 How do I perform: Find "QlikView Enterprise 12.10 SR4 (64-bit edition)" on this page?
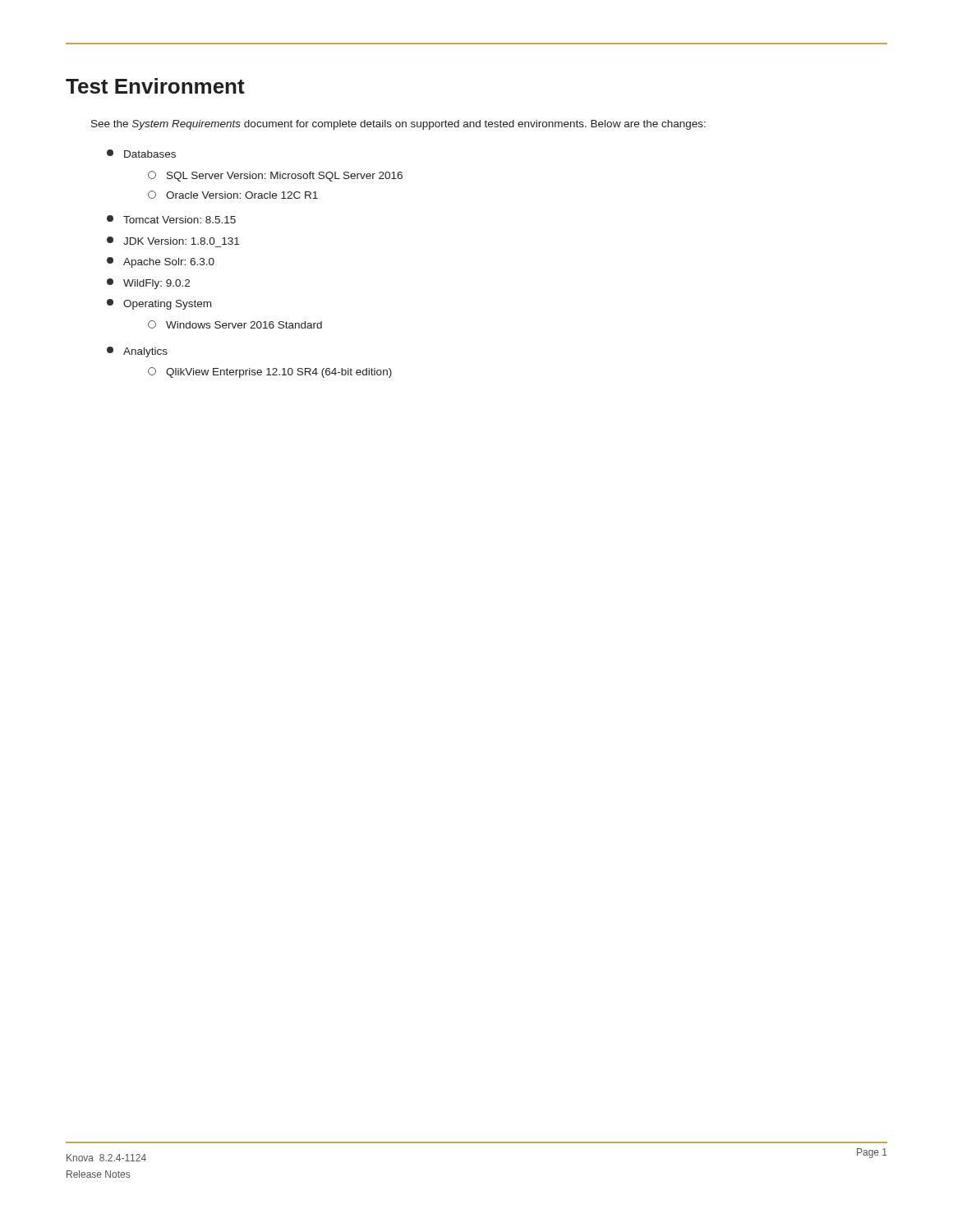tap(270, 372)
